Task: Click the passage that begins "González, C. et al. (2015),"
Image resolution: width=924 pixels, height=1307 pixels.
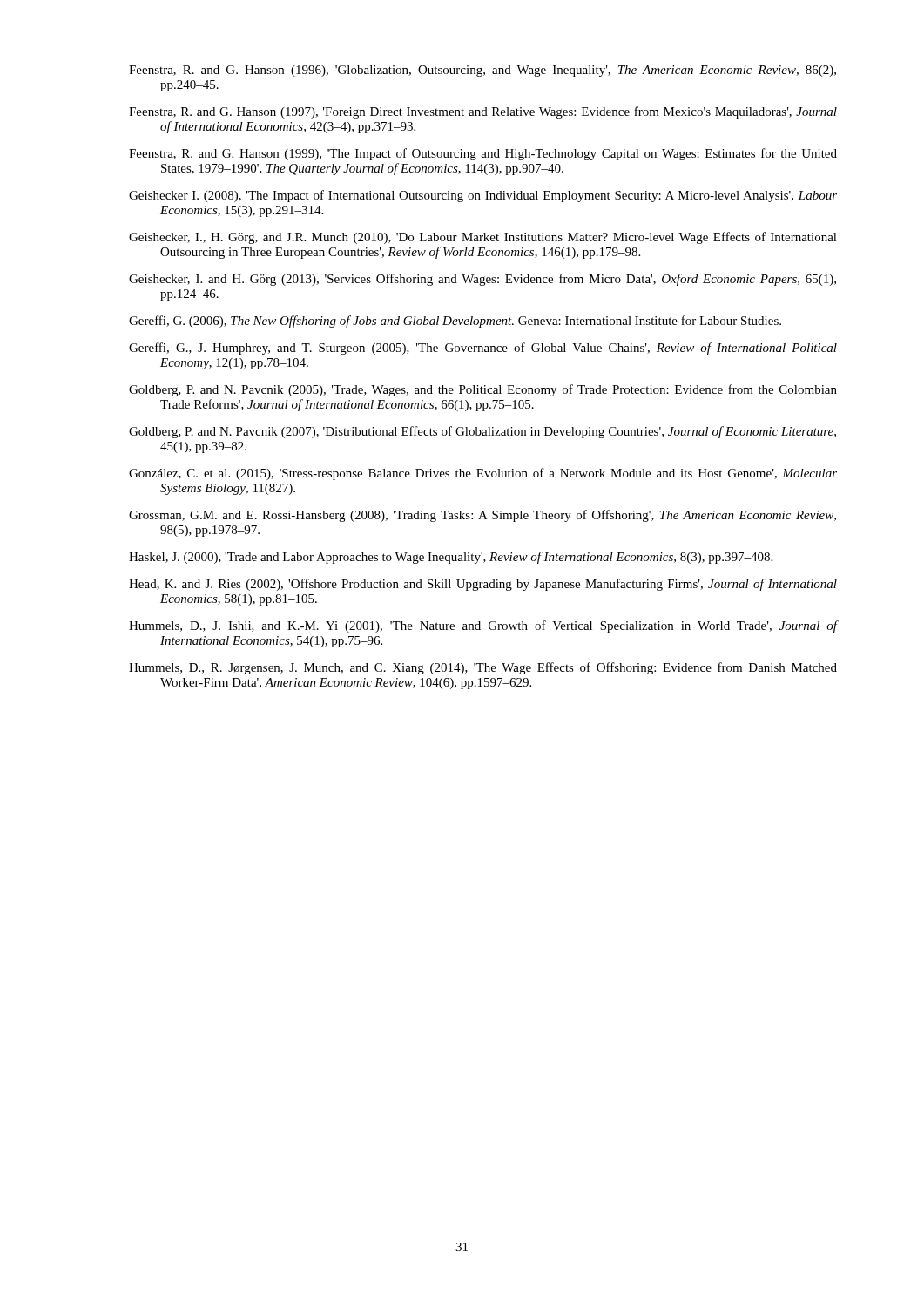Action: coord(483,481)
